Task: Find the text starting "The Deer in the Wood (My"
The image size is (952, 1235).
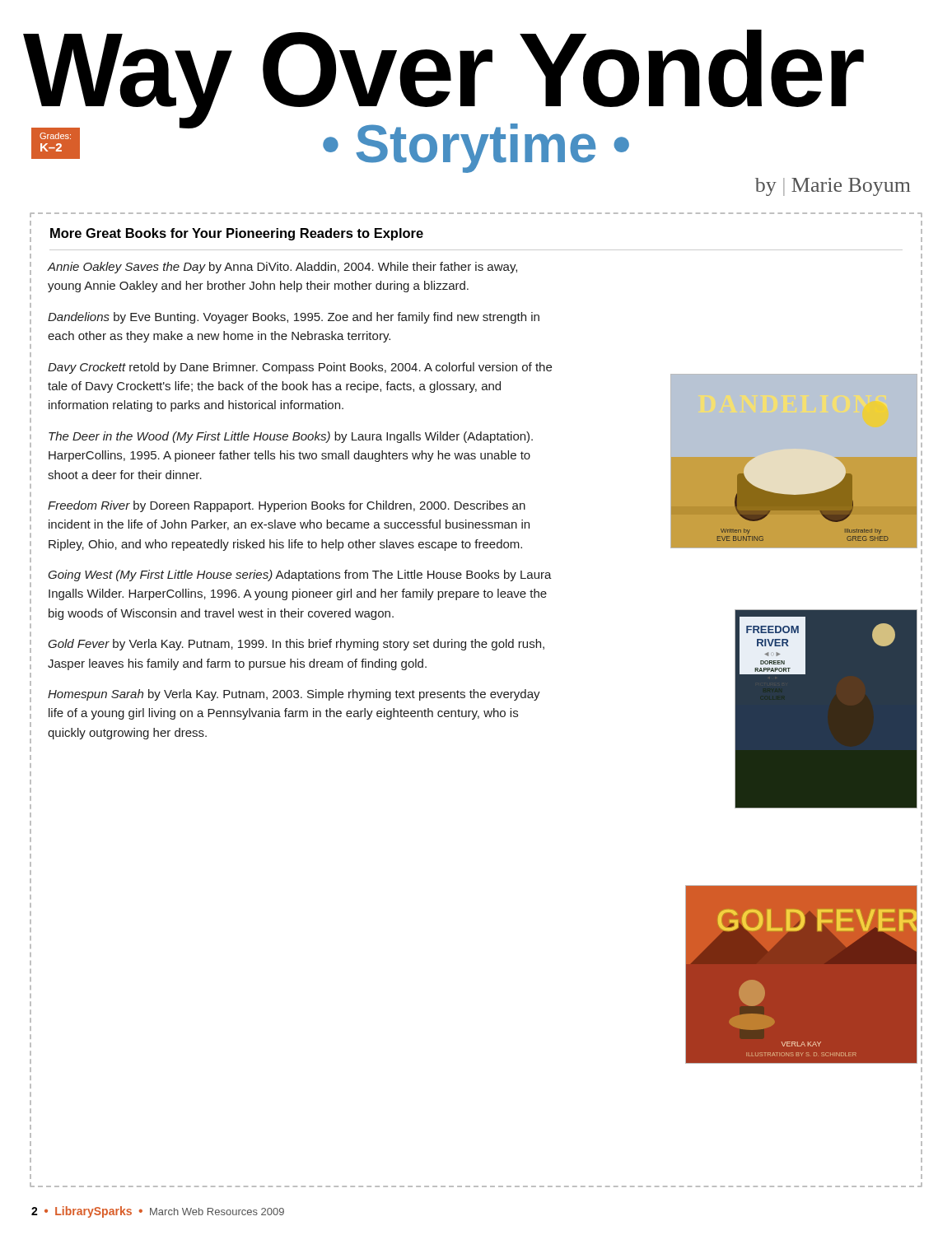Action: (x=291, y=455)
